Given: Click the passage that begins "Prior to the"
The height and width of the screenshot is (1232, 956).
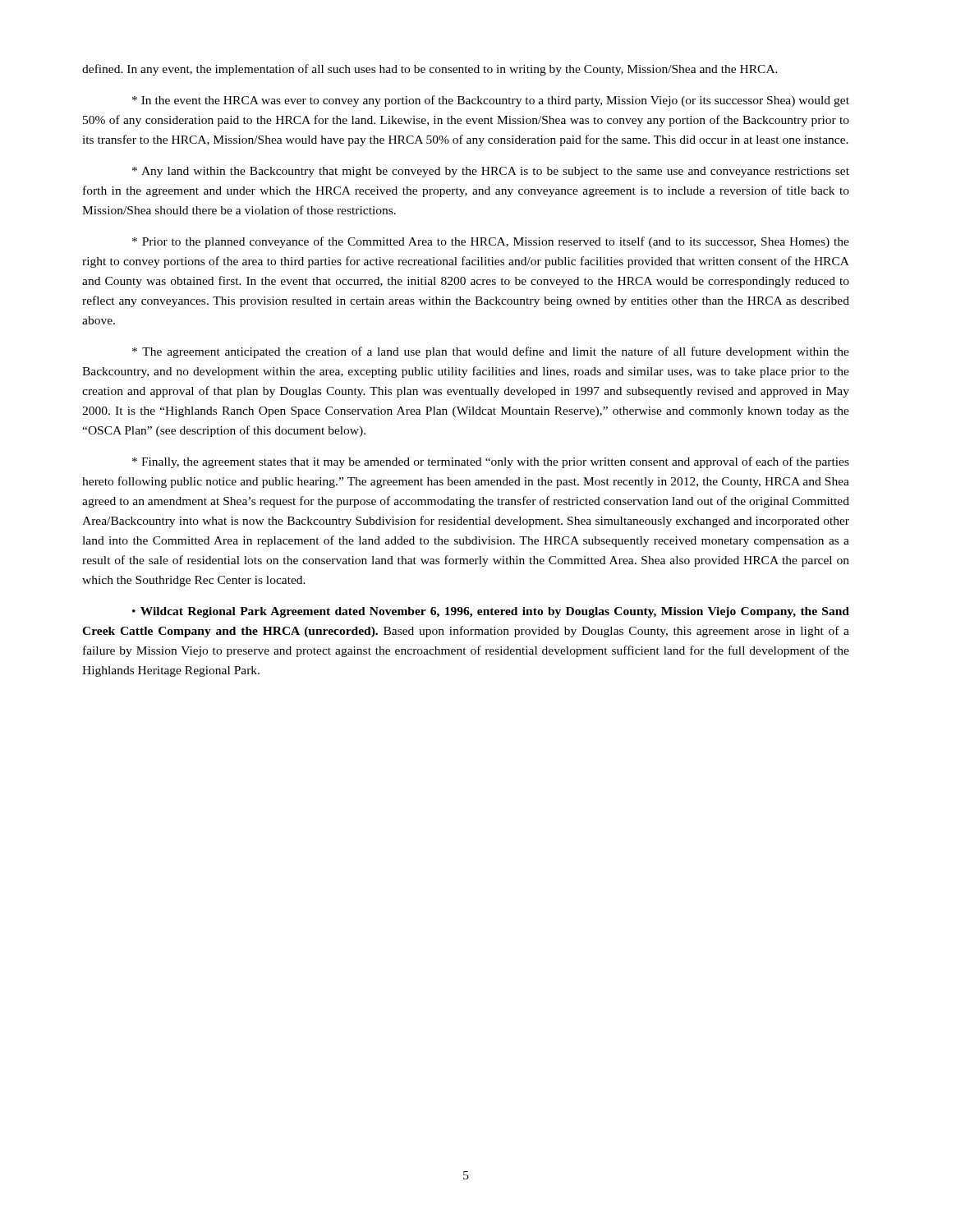Looking at the screenshot, I should click(x=466, y=281).
